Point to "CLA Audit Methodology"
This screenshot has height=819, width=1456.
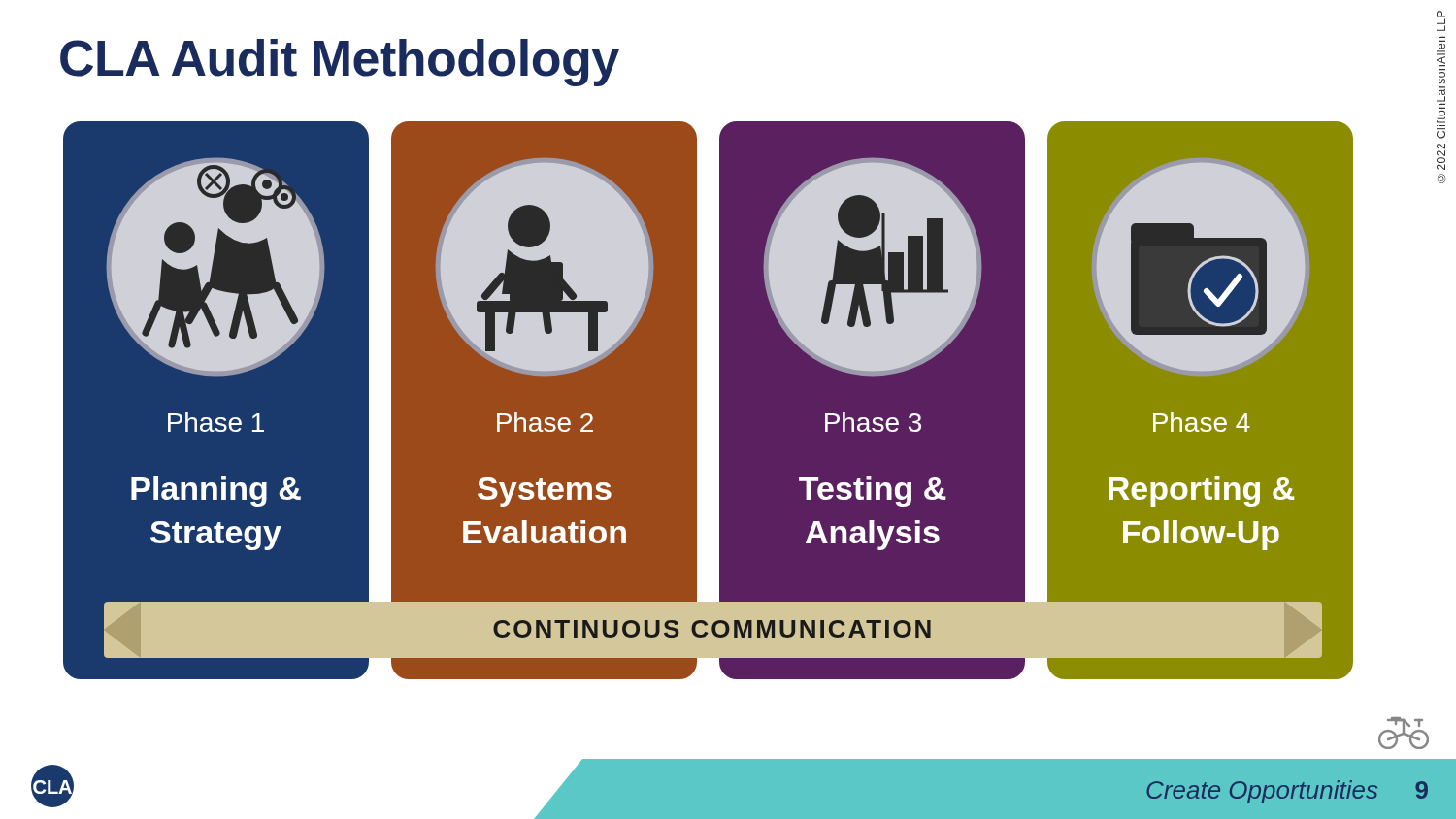tap(339, 58)
